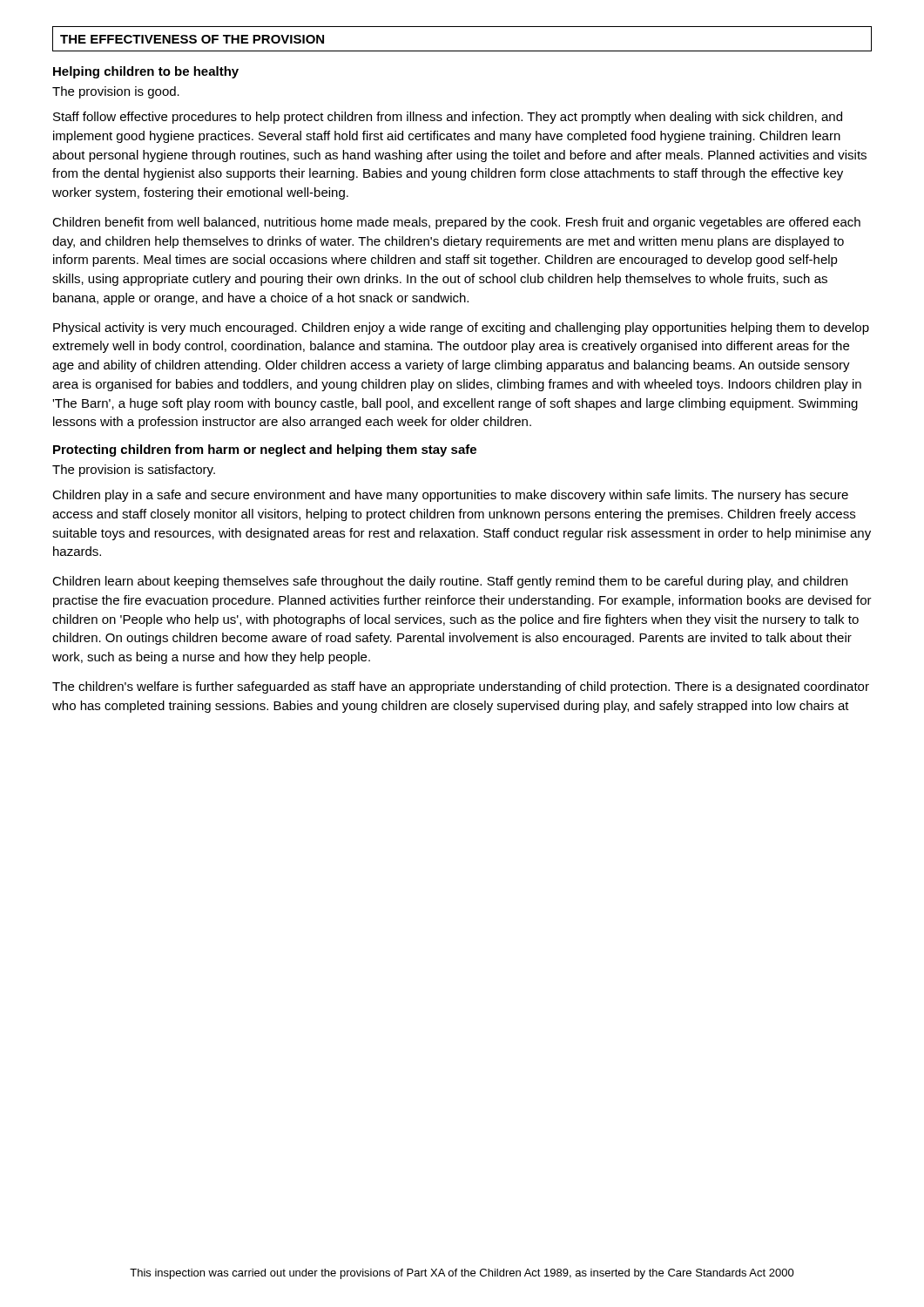Viewport: 924px width, 1307px height.
Task: Click on the text block containing "Physical activity is"
Action: [461, 374]
